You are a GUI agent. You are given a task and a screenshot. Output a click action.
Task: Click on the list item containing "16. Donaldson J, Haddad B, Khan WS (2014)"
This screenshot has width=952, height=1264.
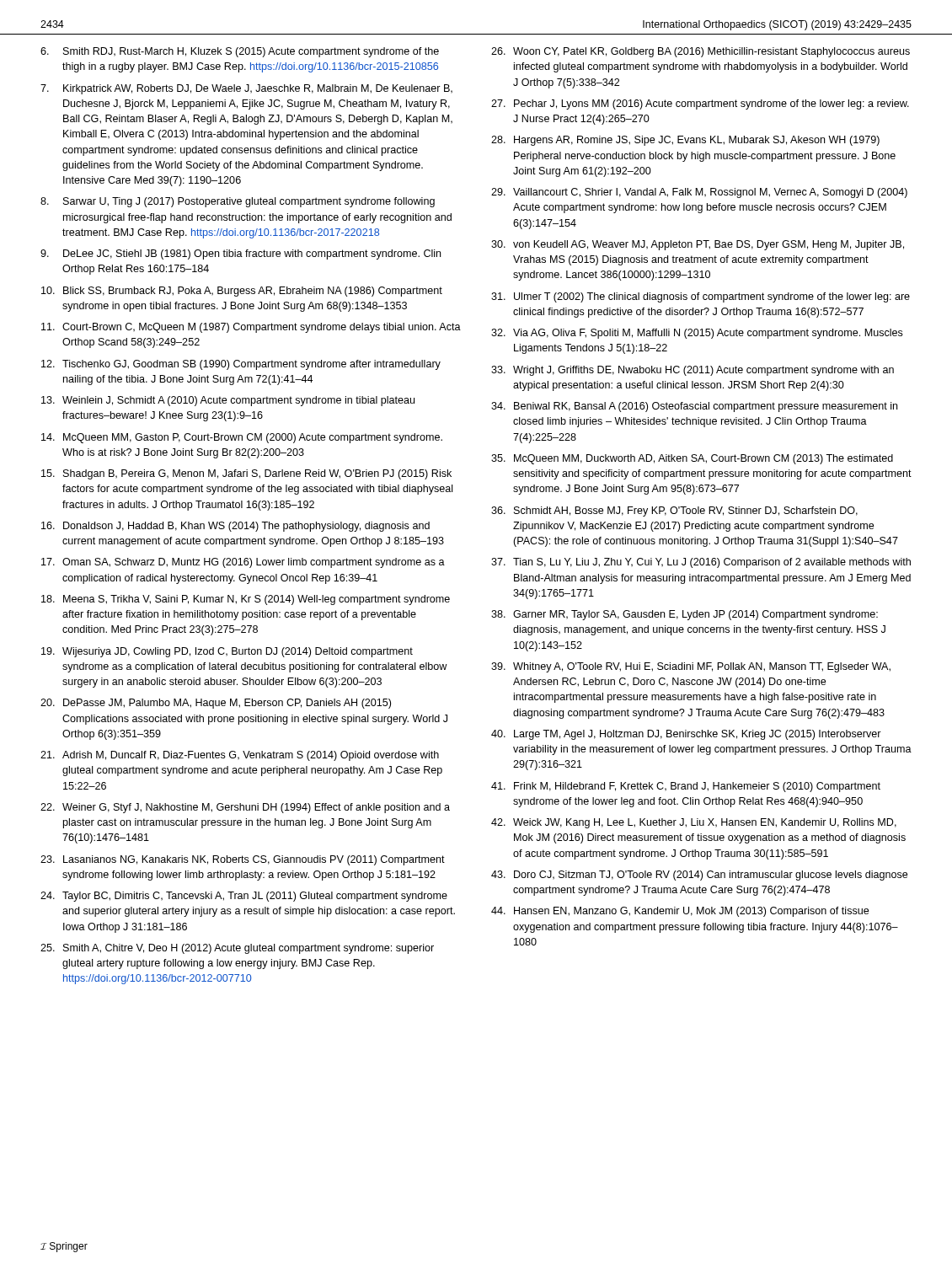pos(251,533)
